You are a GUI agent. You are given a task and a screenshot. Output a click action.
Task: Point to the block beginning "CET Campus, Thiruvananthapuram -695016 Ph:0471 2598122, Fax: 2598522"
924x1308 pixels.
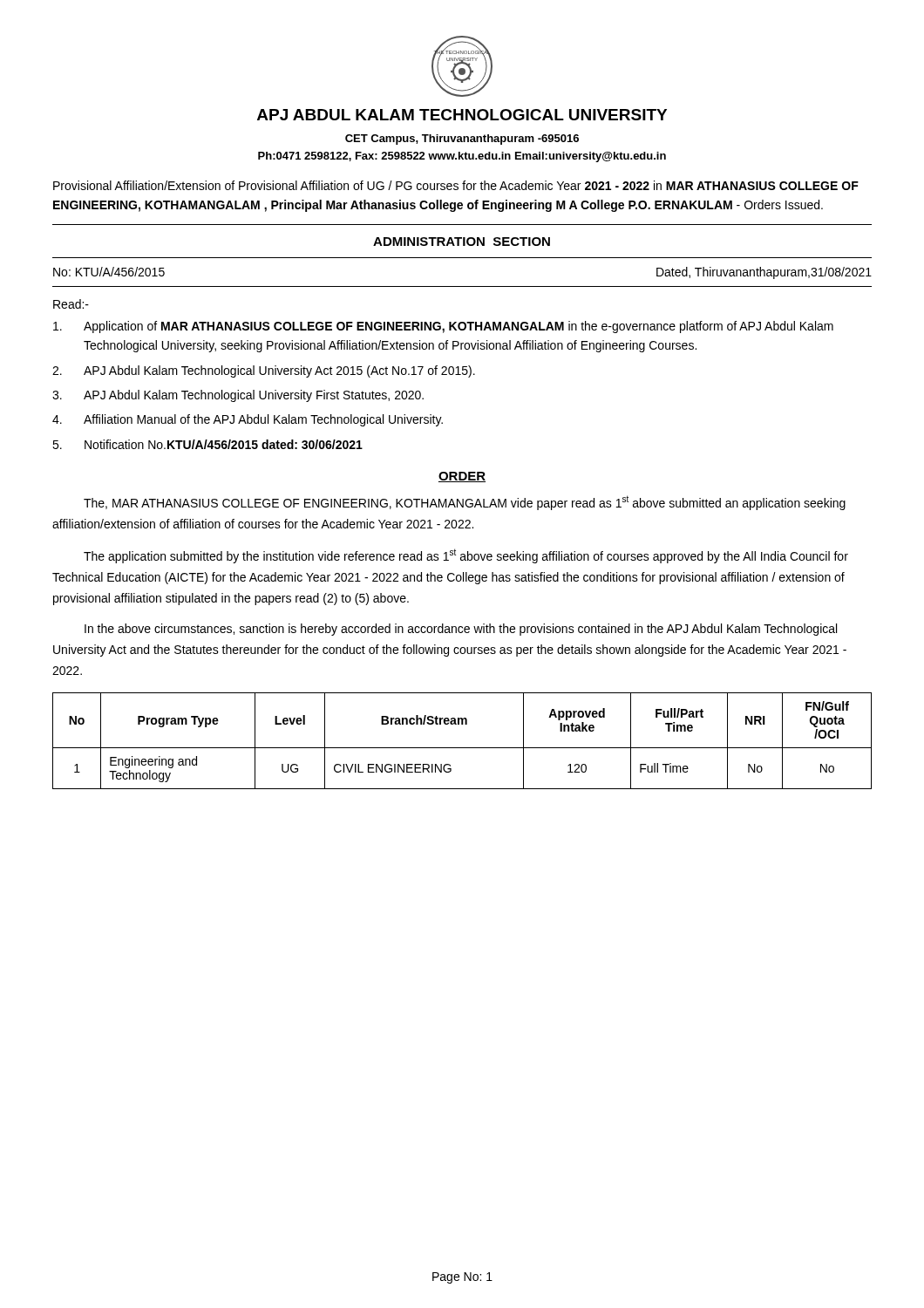click(x=462, y=147)
